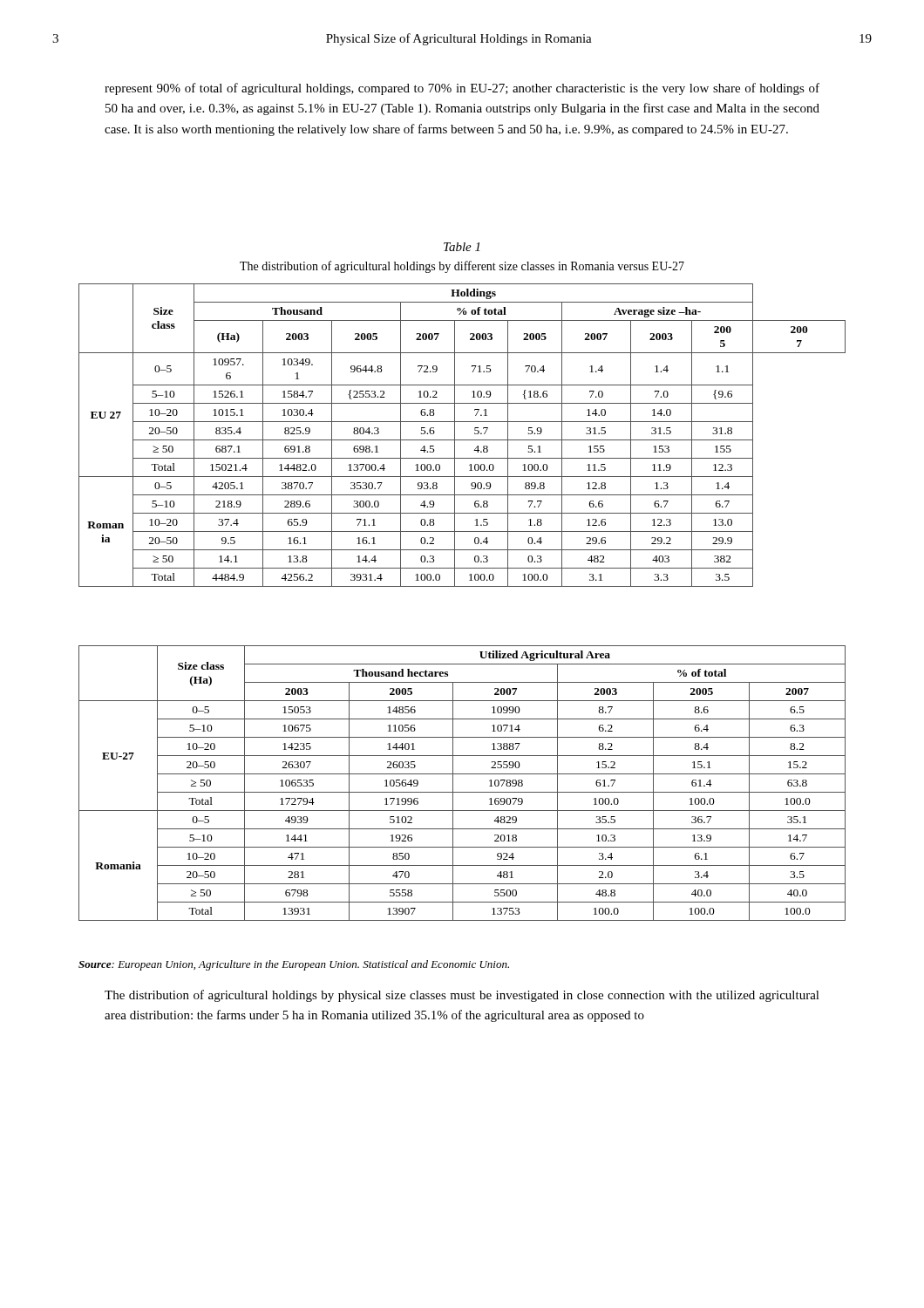
Task: Select the caption that reads "The distribution of agricultural holdings by"
Action: point(462,266)
